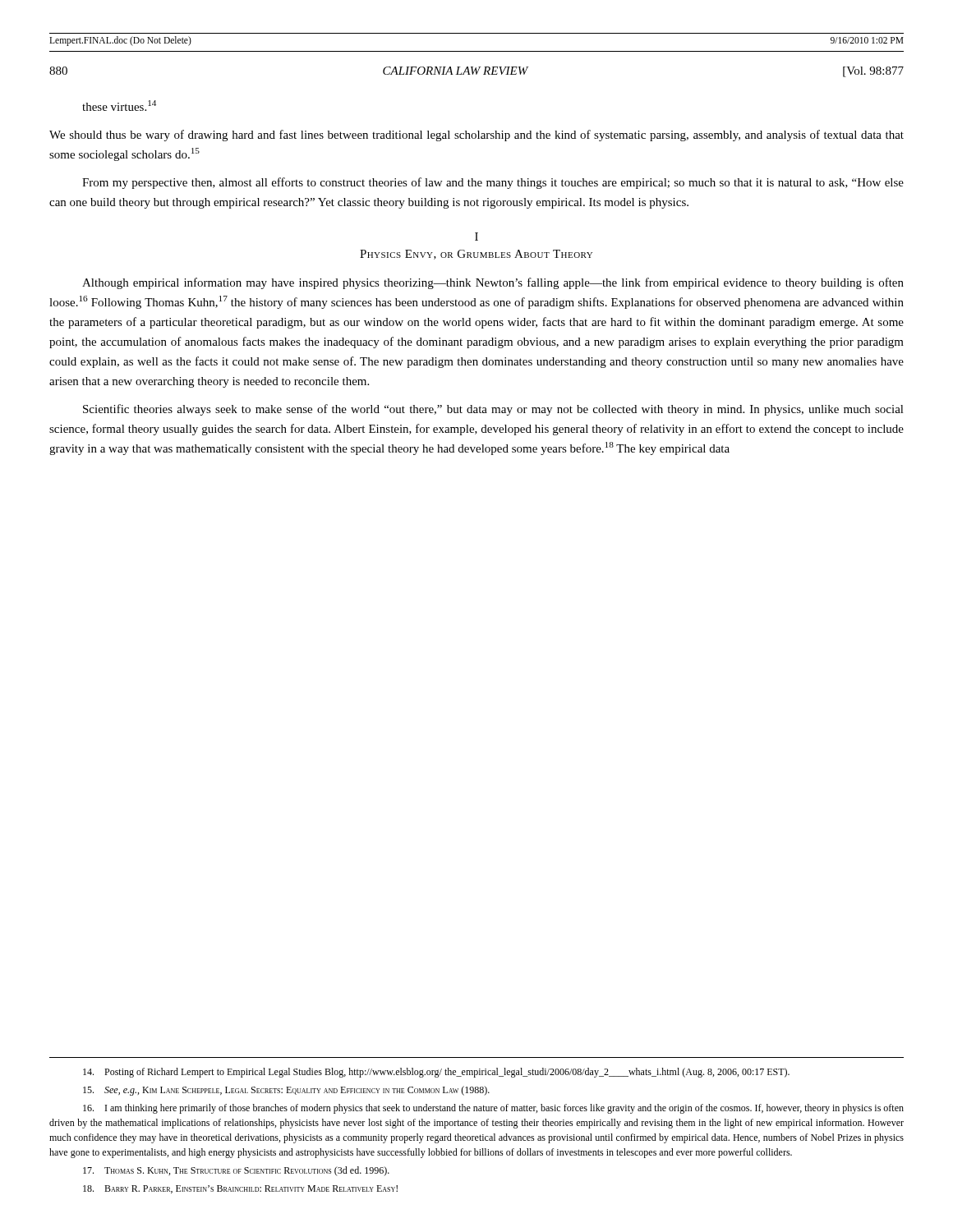
Task: Click on the block starting "We should thus be wary"
Action: (476, 145)
